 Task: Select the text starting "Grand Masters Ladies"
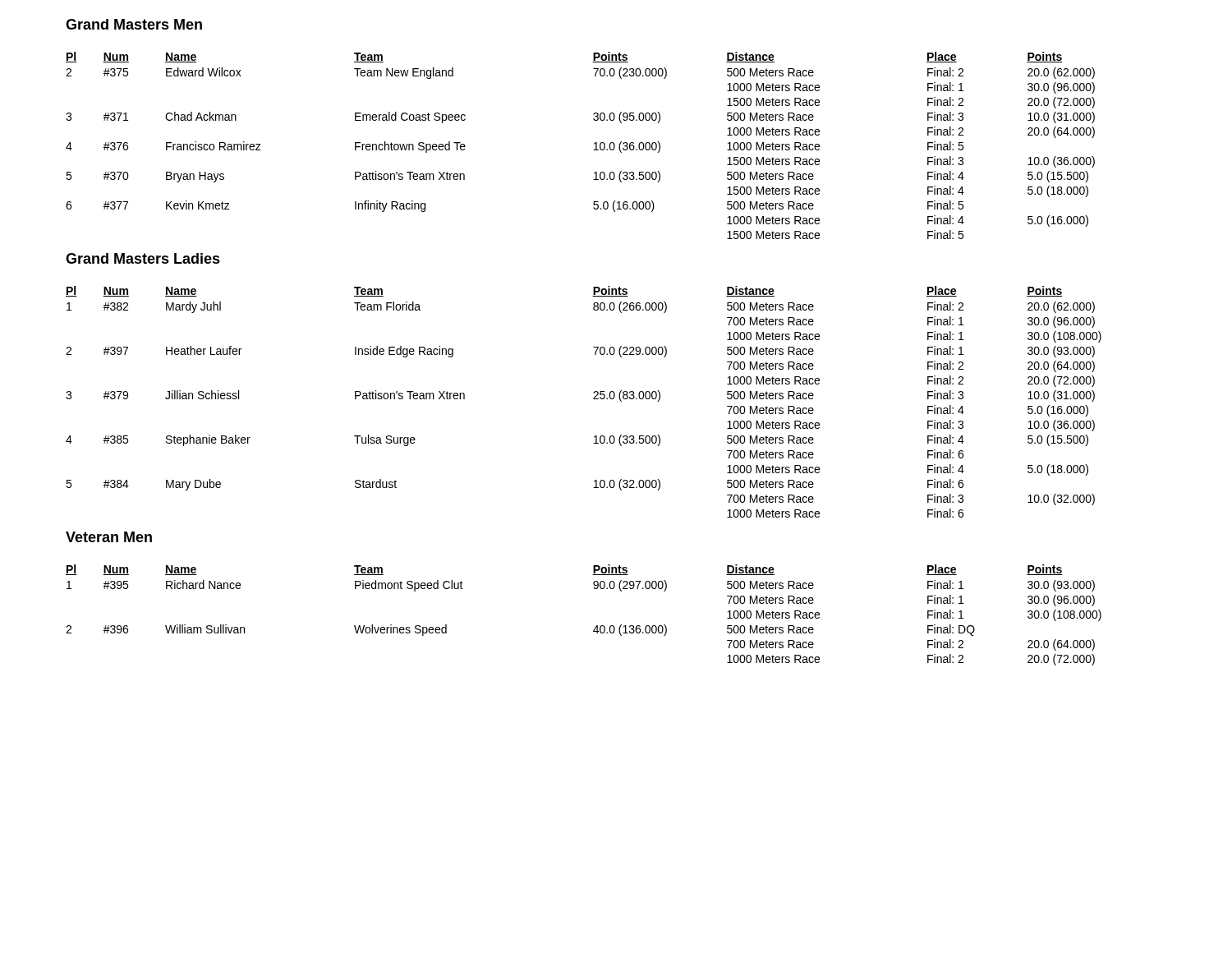(143, 259)
